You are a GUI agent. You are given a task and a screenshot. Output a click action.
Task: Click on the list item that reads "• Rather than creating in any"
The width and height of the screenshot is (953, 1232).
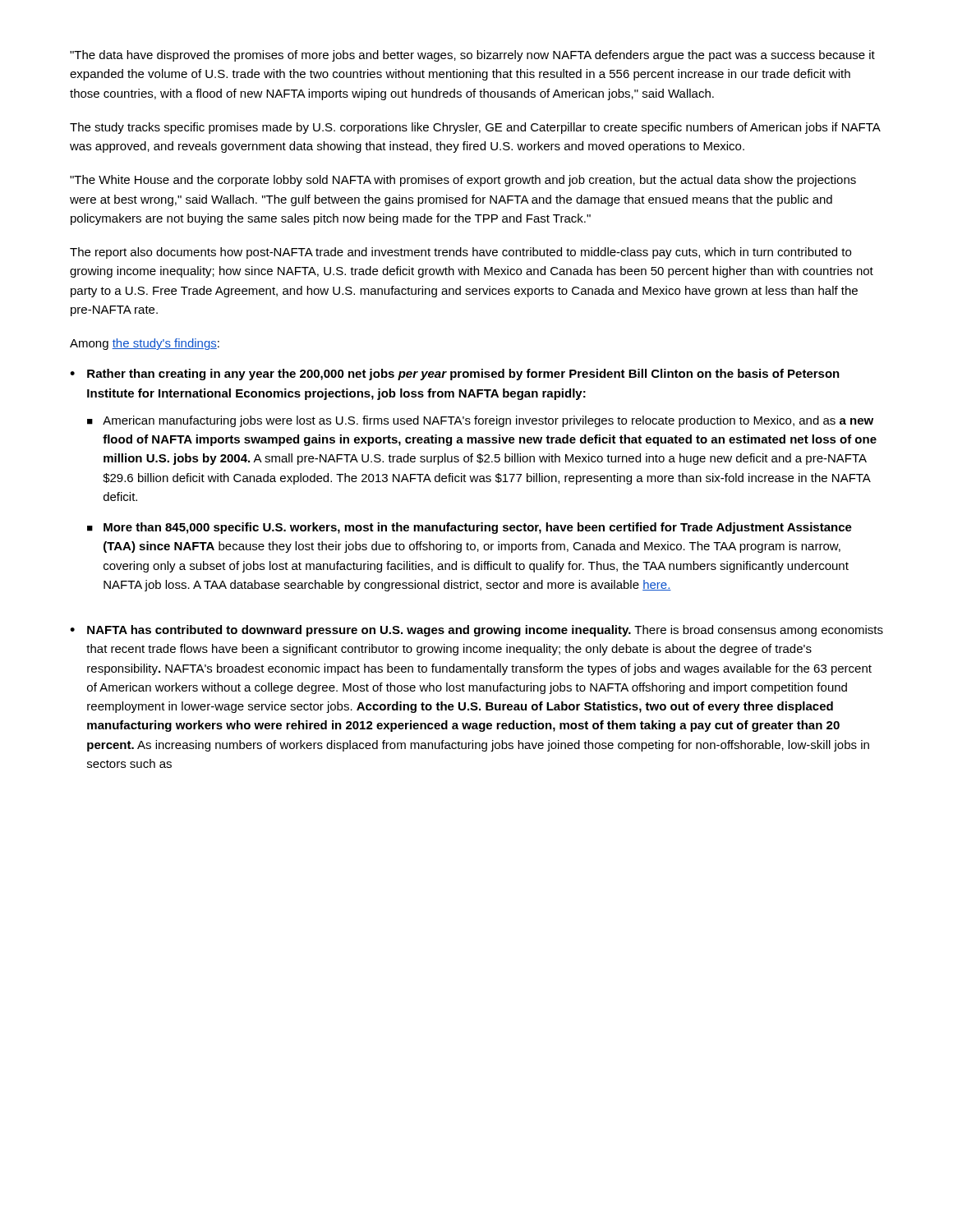tap(476, 485)
